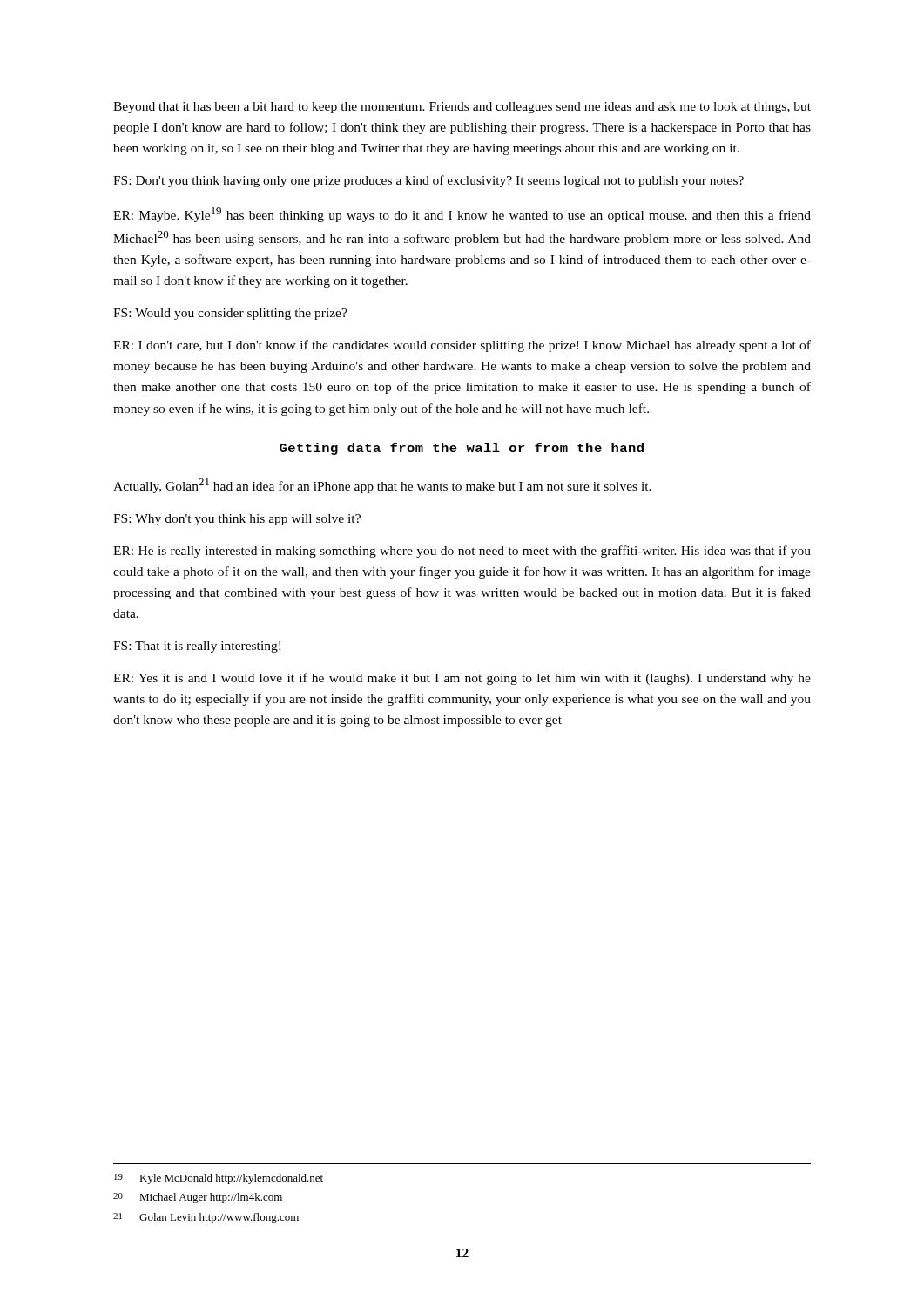This screenshot has height=1307, width=924.
Task: Locate the text block that says "ER: Yes it is and I would love"
Action: [462, 698]
